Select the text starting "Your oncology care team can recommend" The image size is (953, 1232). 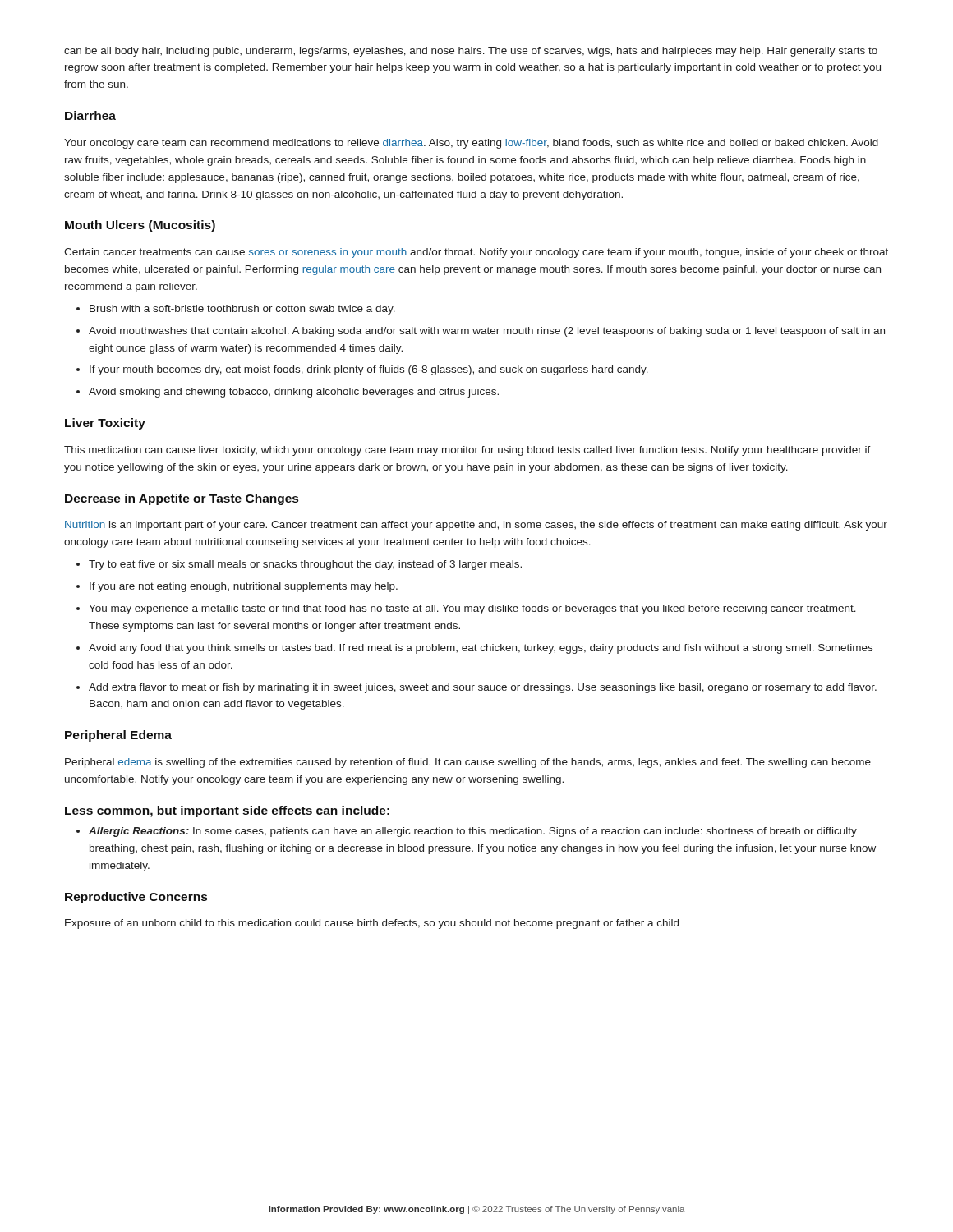tap(476, 169)
